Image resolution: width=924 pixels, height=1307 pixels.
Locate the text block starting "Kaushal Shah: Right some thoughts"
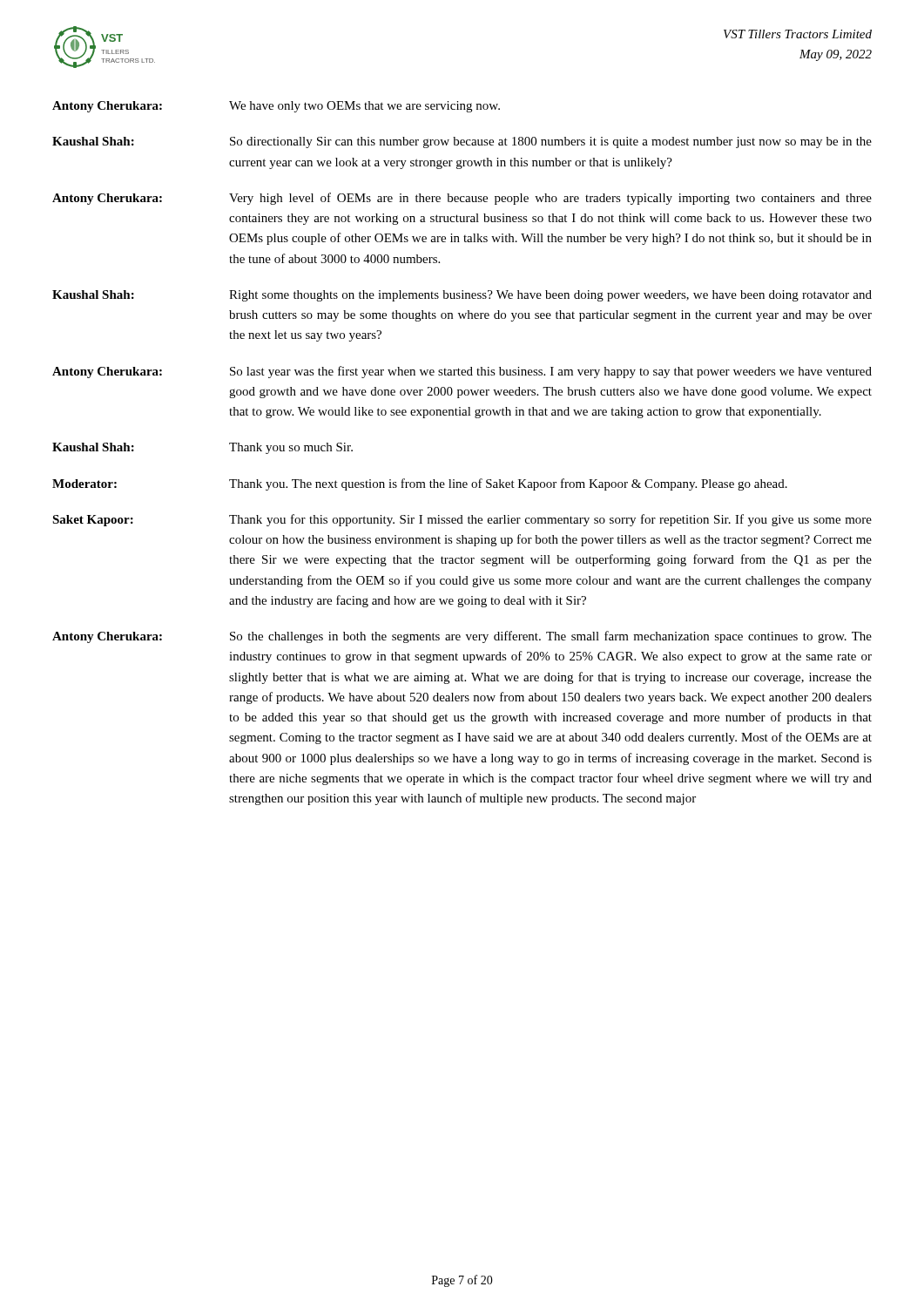pyautogui.click(x=462, y=315)
